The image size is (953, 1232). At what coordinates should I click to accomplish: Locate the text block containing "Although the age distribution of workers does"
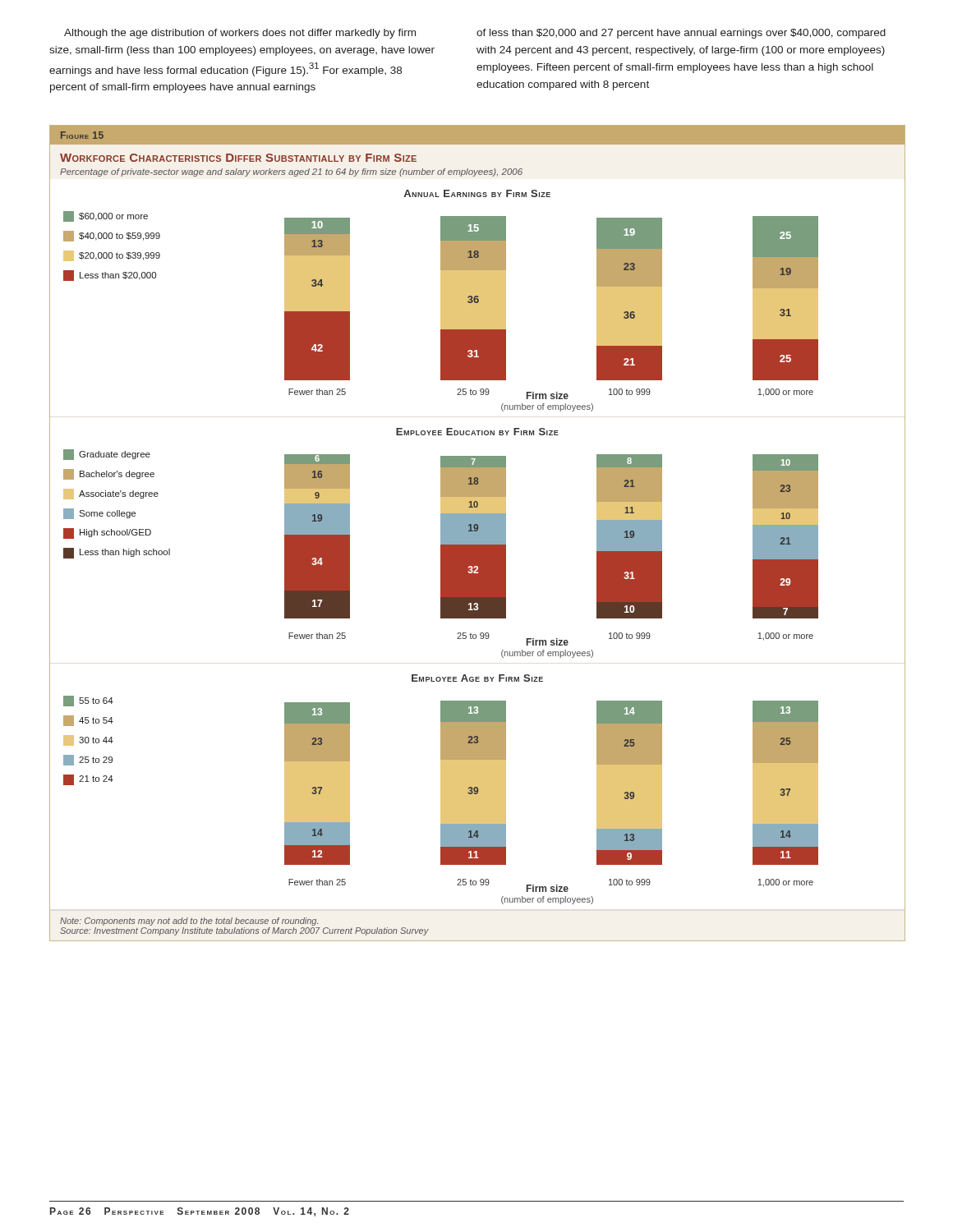point(242,60)
